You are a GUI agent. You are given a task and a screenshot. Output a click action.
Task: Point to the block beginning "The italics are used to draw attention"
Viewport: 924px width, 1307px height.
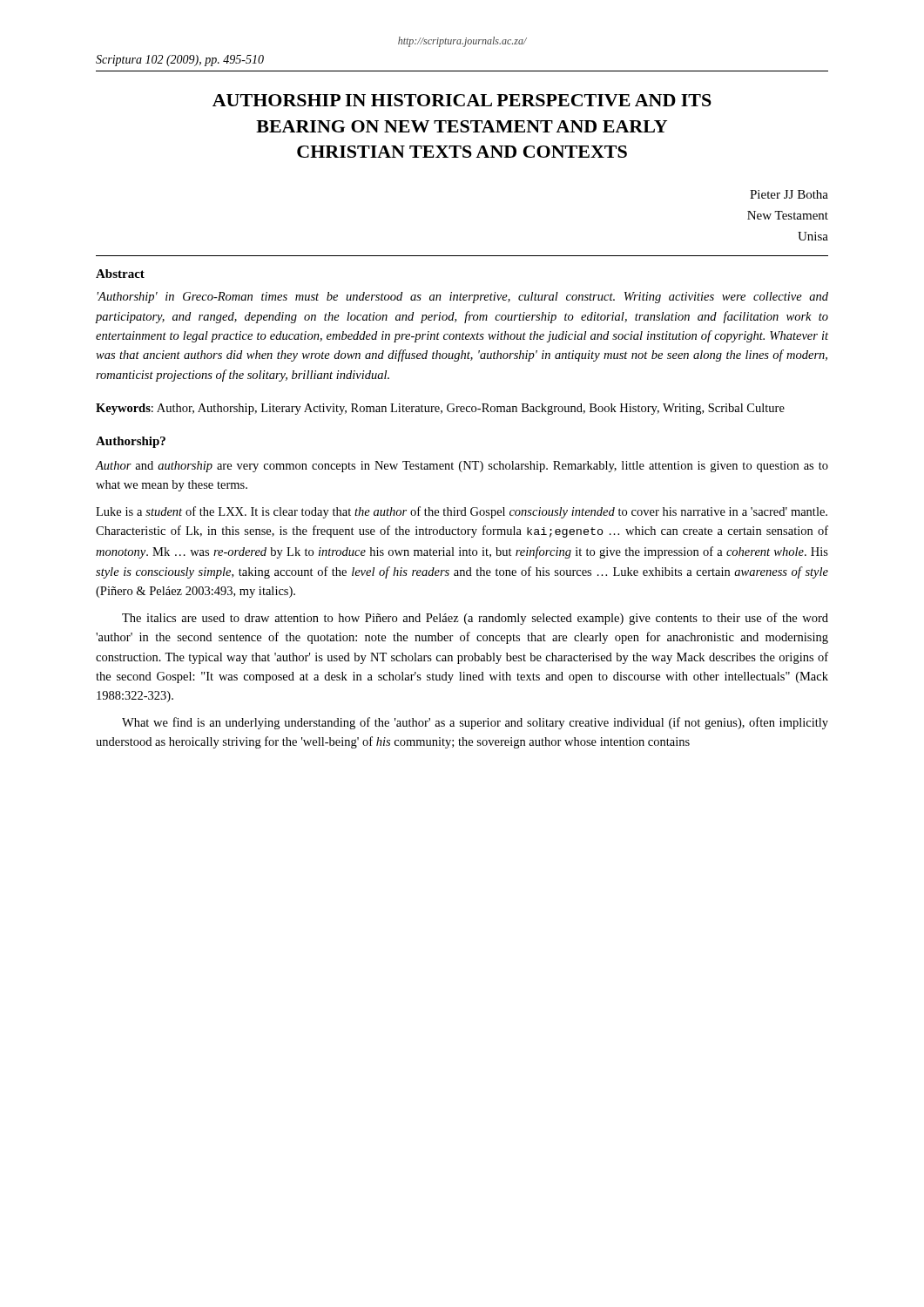(462, 657)
